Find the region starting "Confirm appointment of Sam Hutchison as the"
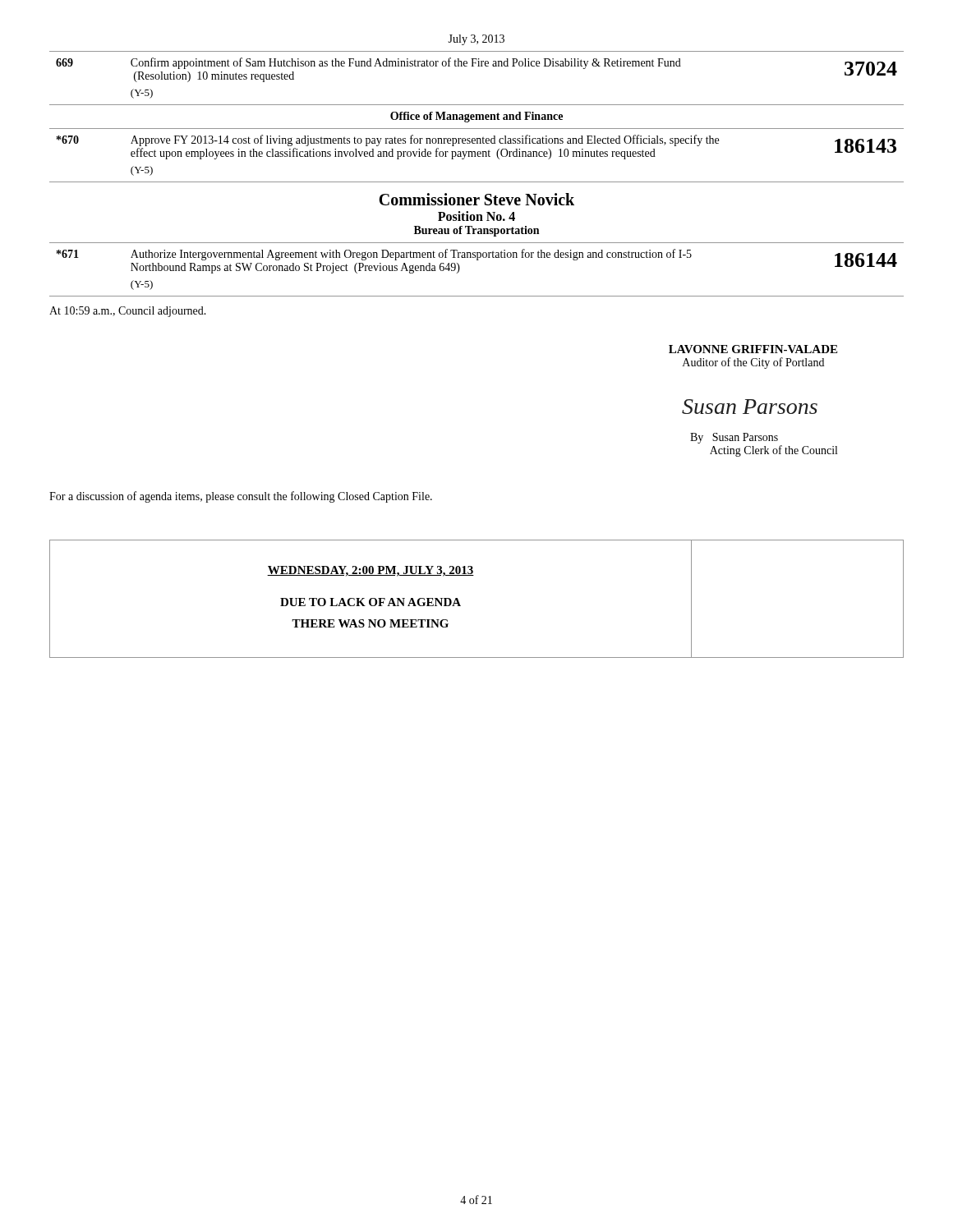This screenshot has width=953, height=1232. click(406, 63)
